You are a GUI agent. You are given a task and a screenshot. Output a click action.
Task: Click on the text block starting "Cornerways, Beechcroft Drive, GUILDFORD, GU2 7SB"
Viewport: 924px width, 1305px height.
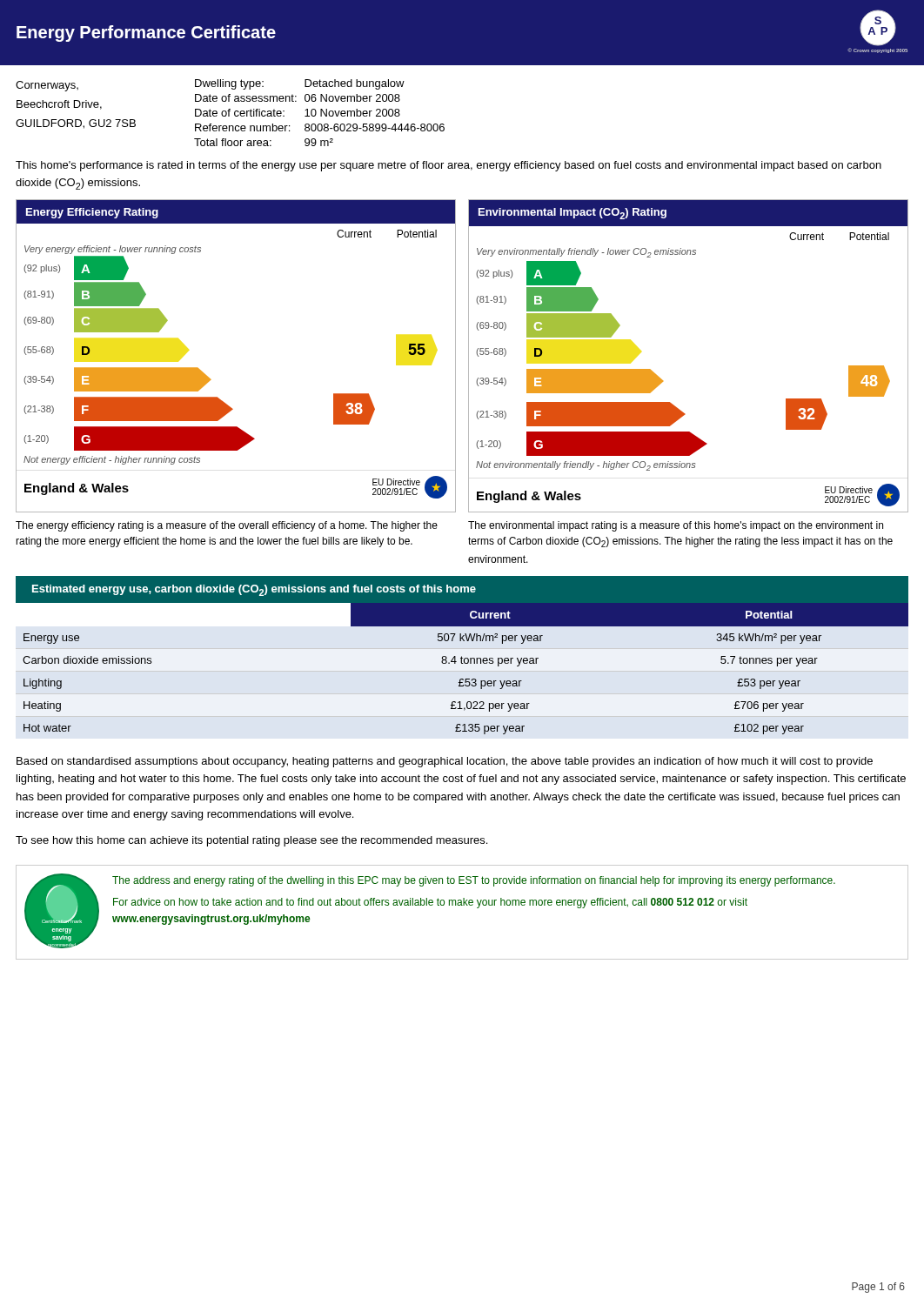(76, 104)
